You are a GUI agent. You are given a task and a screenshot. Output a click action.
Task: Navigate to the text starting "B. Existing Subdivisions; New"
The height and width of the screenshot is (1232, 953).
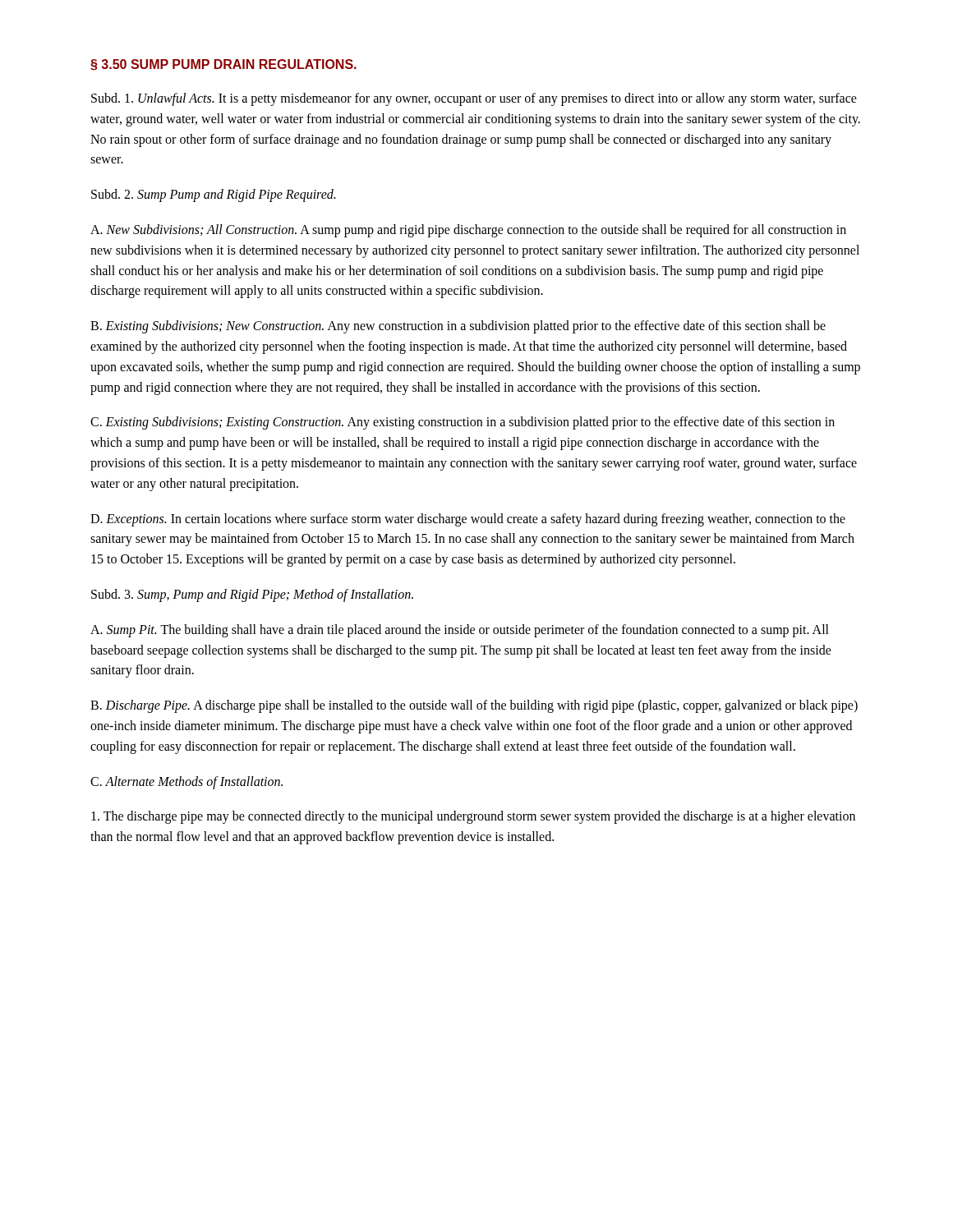475,356
